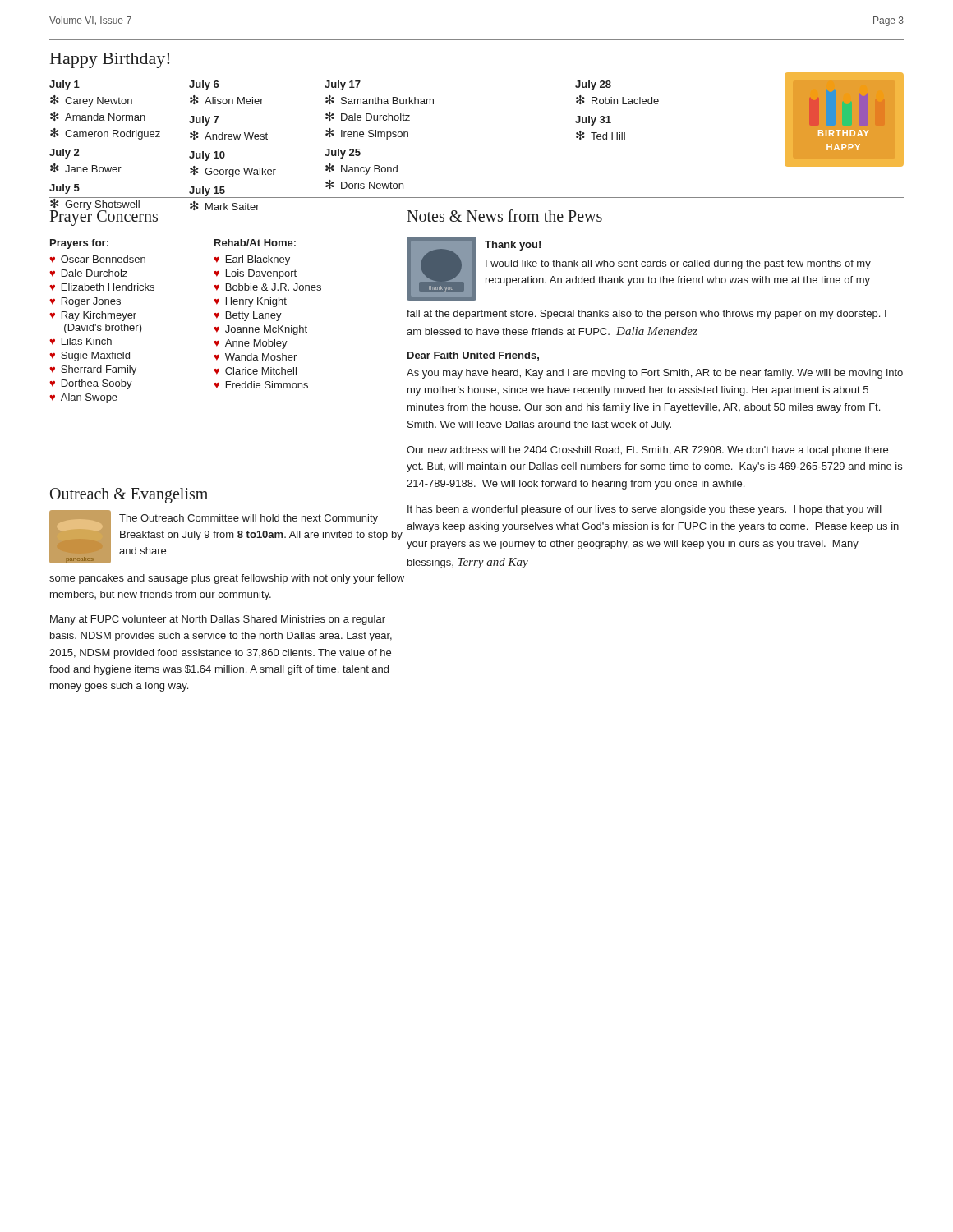Click where it says "✻ George Walker"
Image resolution: width=953 pixels, height=1232 pixels.
coord(232,171)
